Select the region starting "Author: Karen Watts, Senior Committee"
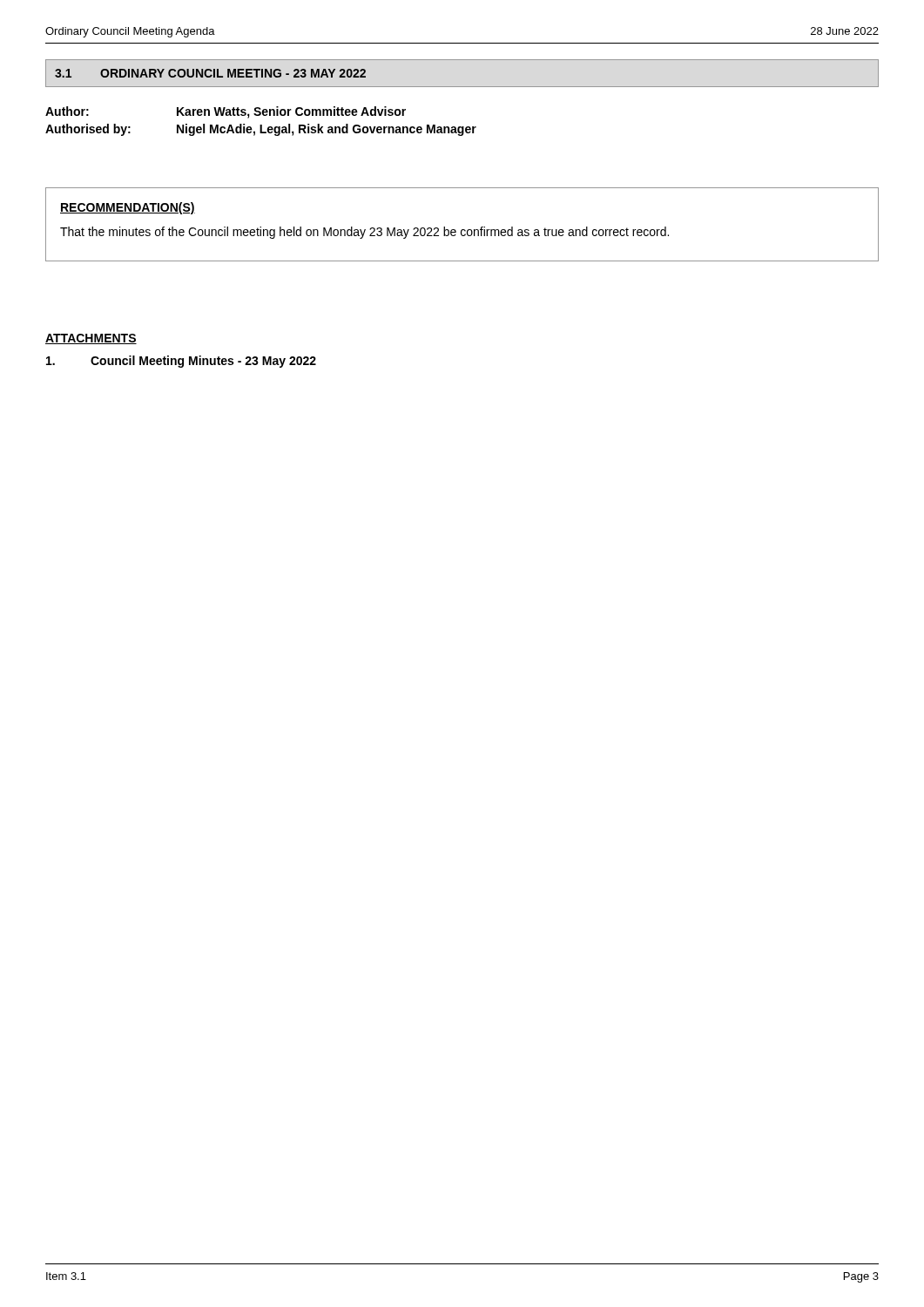This screenshot has height=1307, width=924. pos(226,112)
